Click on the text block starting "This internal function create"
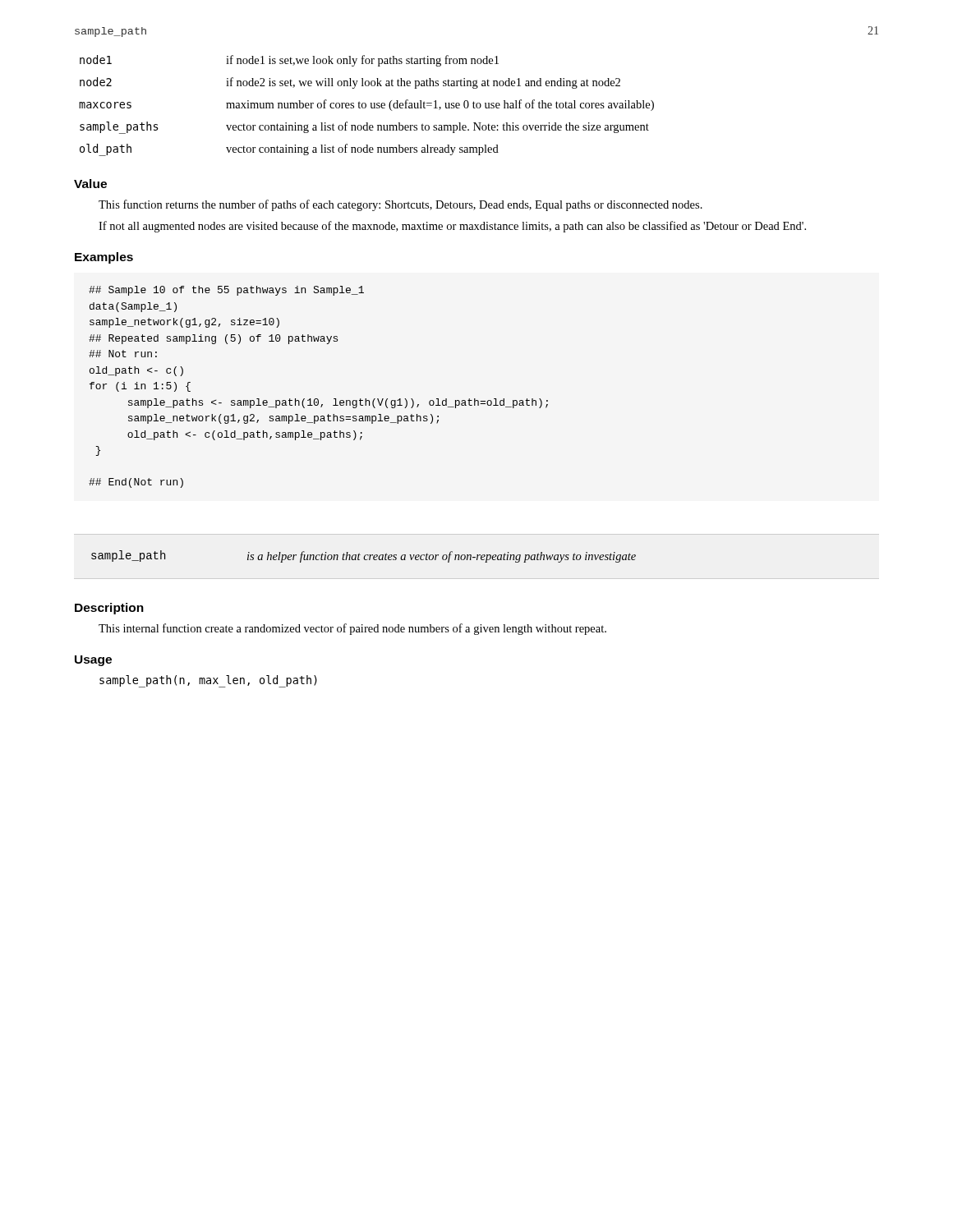The height and width of the screenshot is (1232, 953). (353, 628)
